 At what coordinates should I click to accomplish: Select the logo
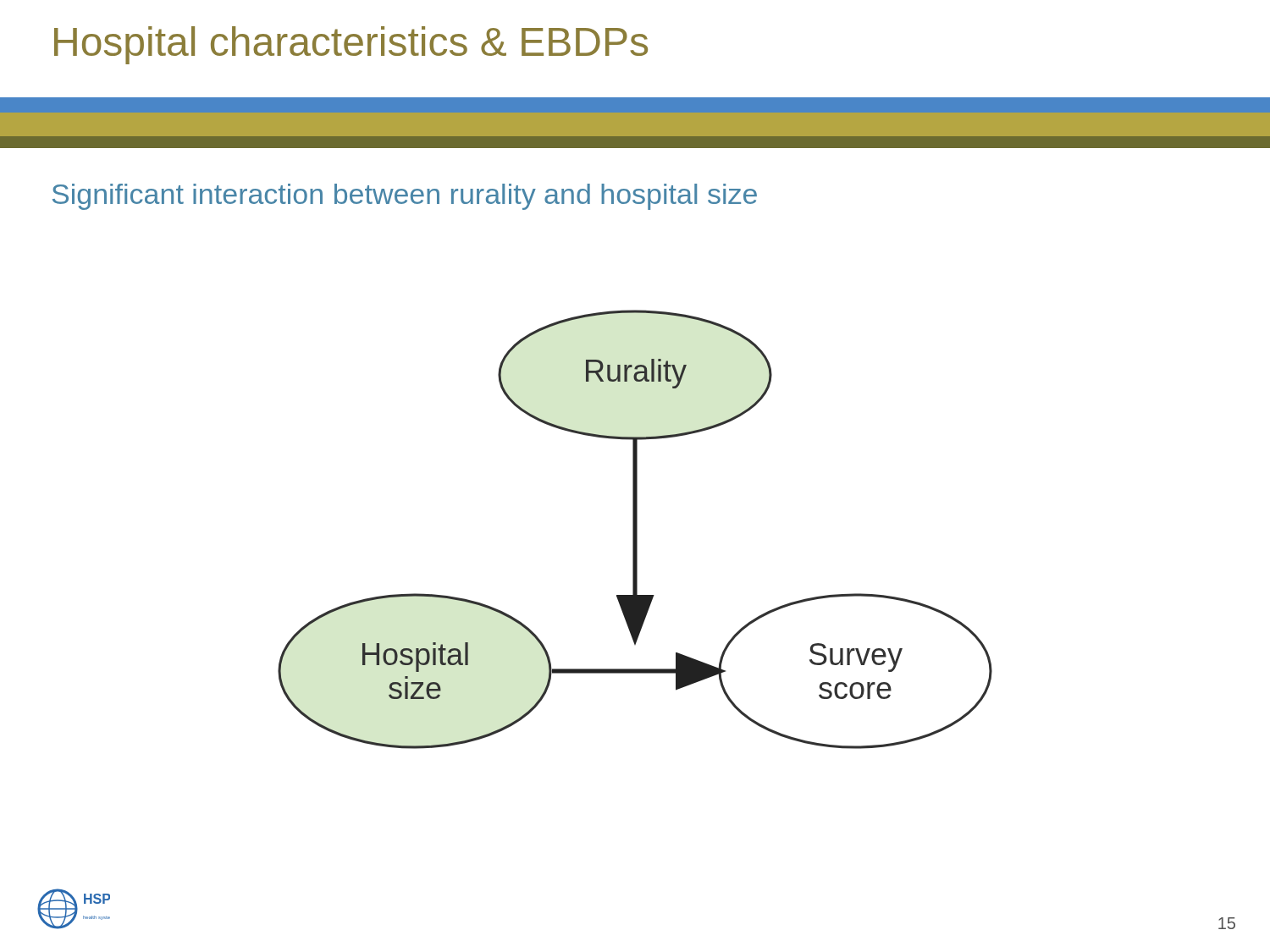[x=72, y=909]
